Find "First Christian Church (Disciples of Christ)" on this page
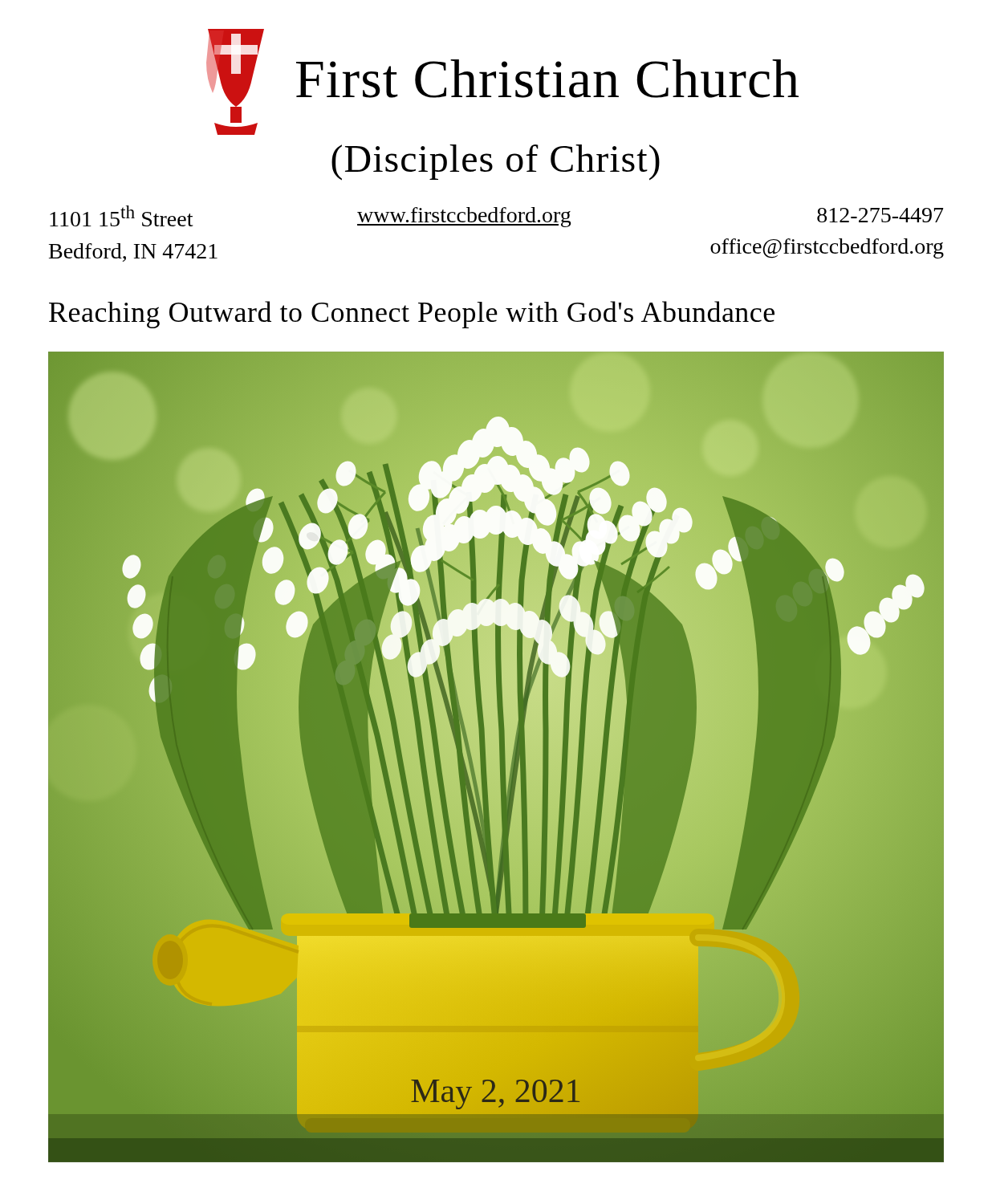 coord(496,102)
